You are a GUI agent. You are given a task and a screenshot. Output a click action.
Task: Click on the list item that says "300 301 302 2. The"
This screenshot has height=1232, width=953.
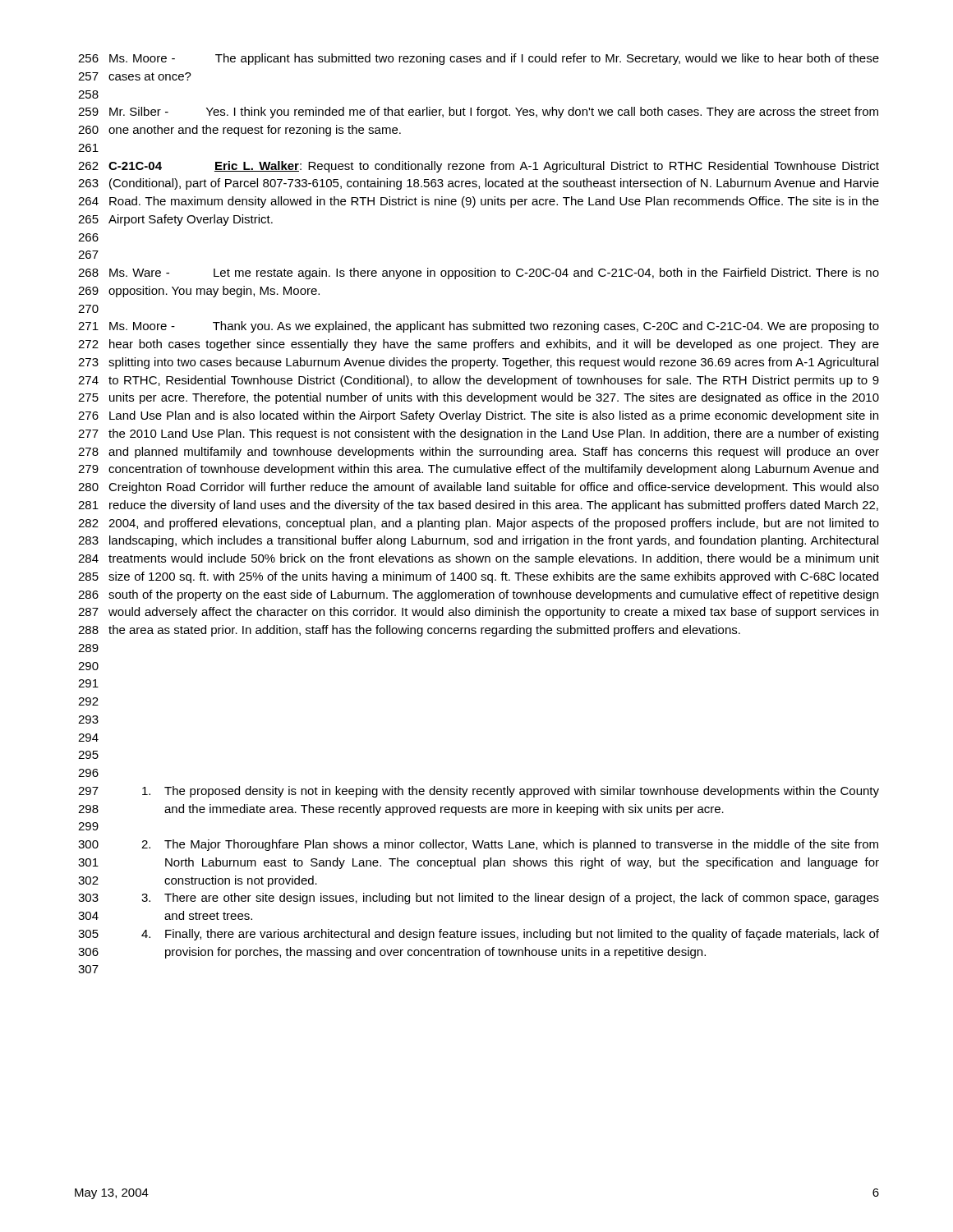pos(476,862)
